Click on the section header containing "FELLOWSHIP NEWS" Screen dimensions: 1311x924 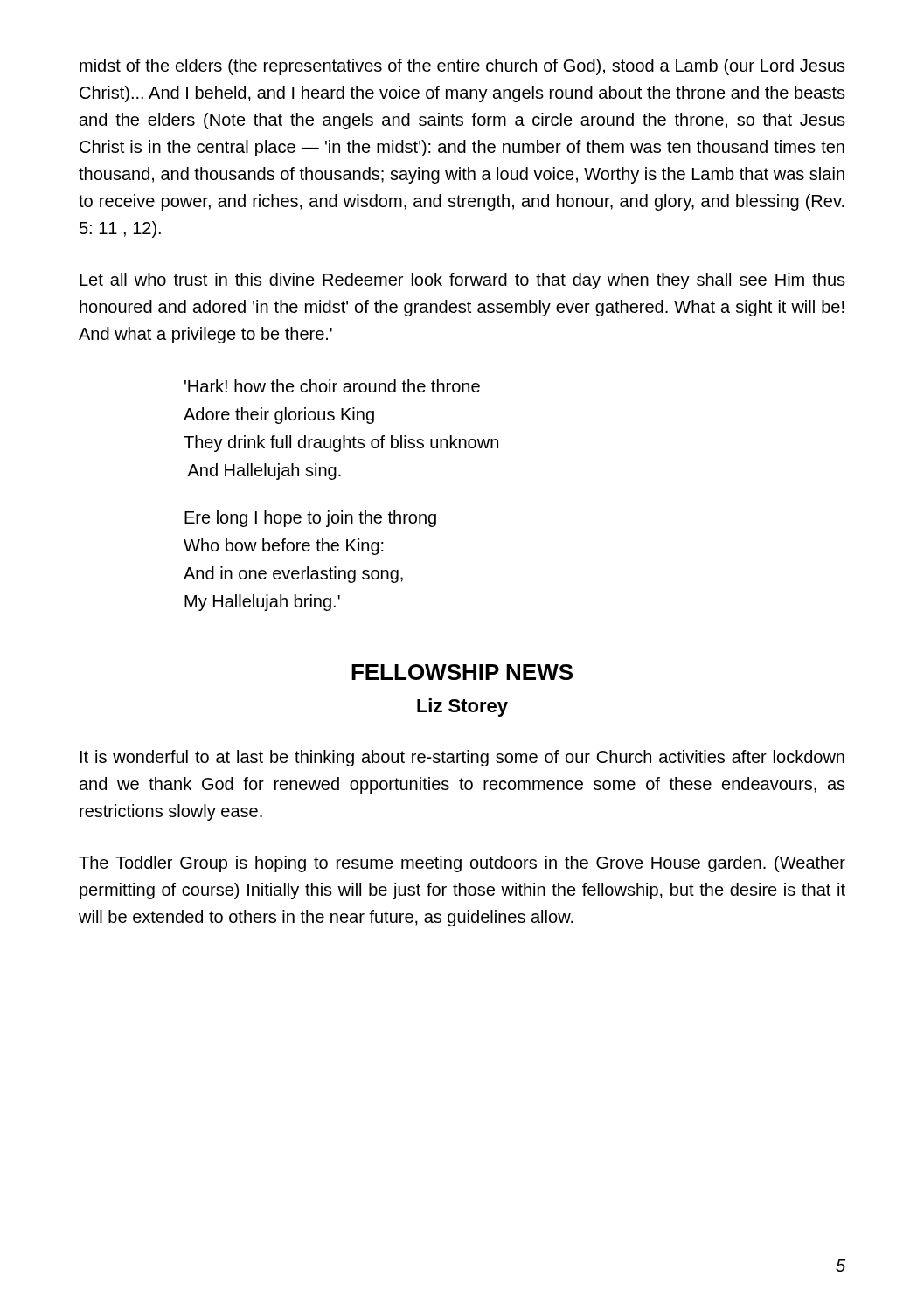click(x=462, y=672)
